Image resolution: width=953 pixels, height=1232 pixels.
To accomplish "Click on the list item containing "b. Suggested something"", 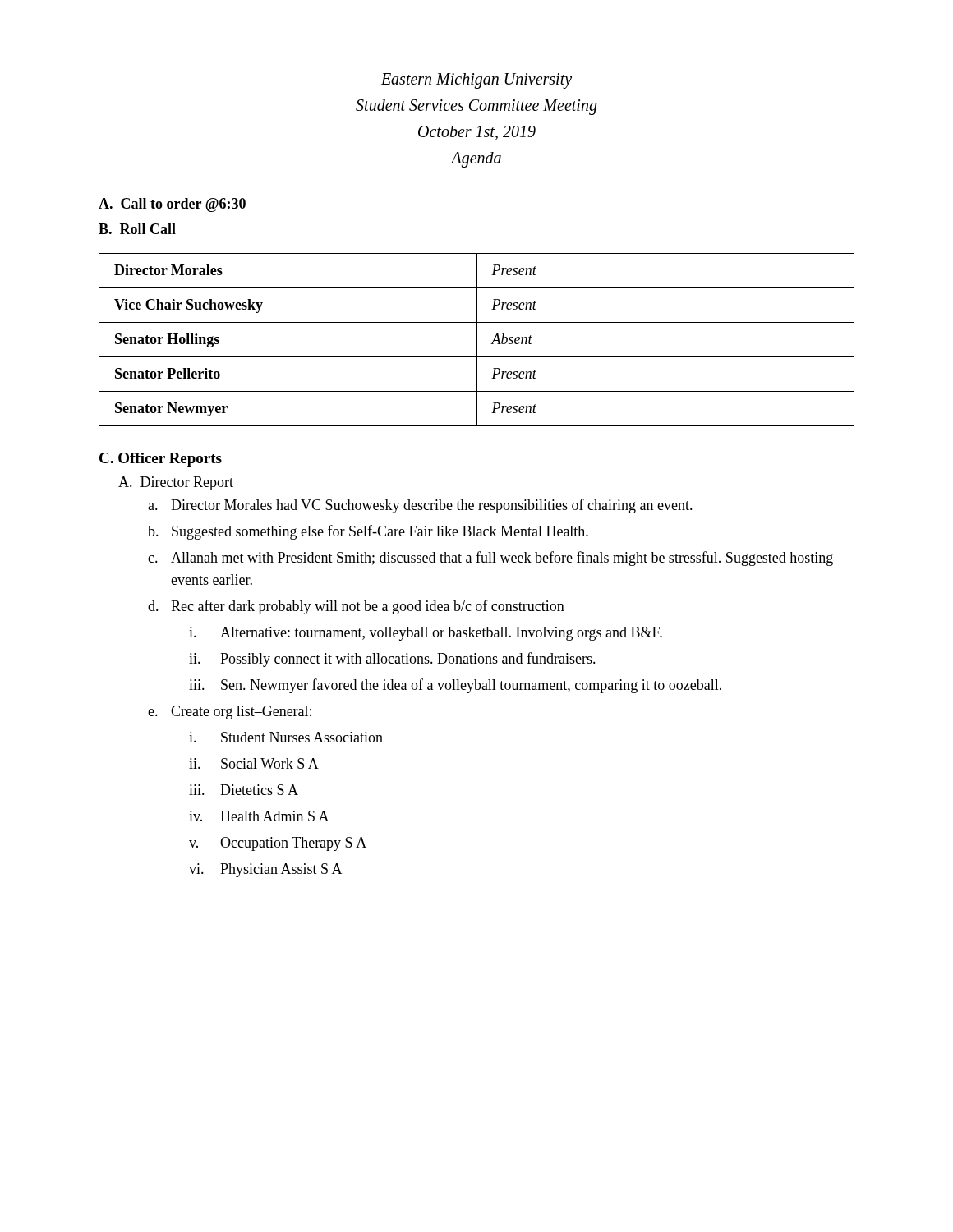I will pos(501,532).
